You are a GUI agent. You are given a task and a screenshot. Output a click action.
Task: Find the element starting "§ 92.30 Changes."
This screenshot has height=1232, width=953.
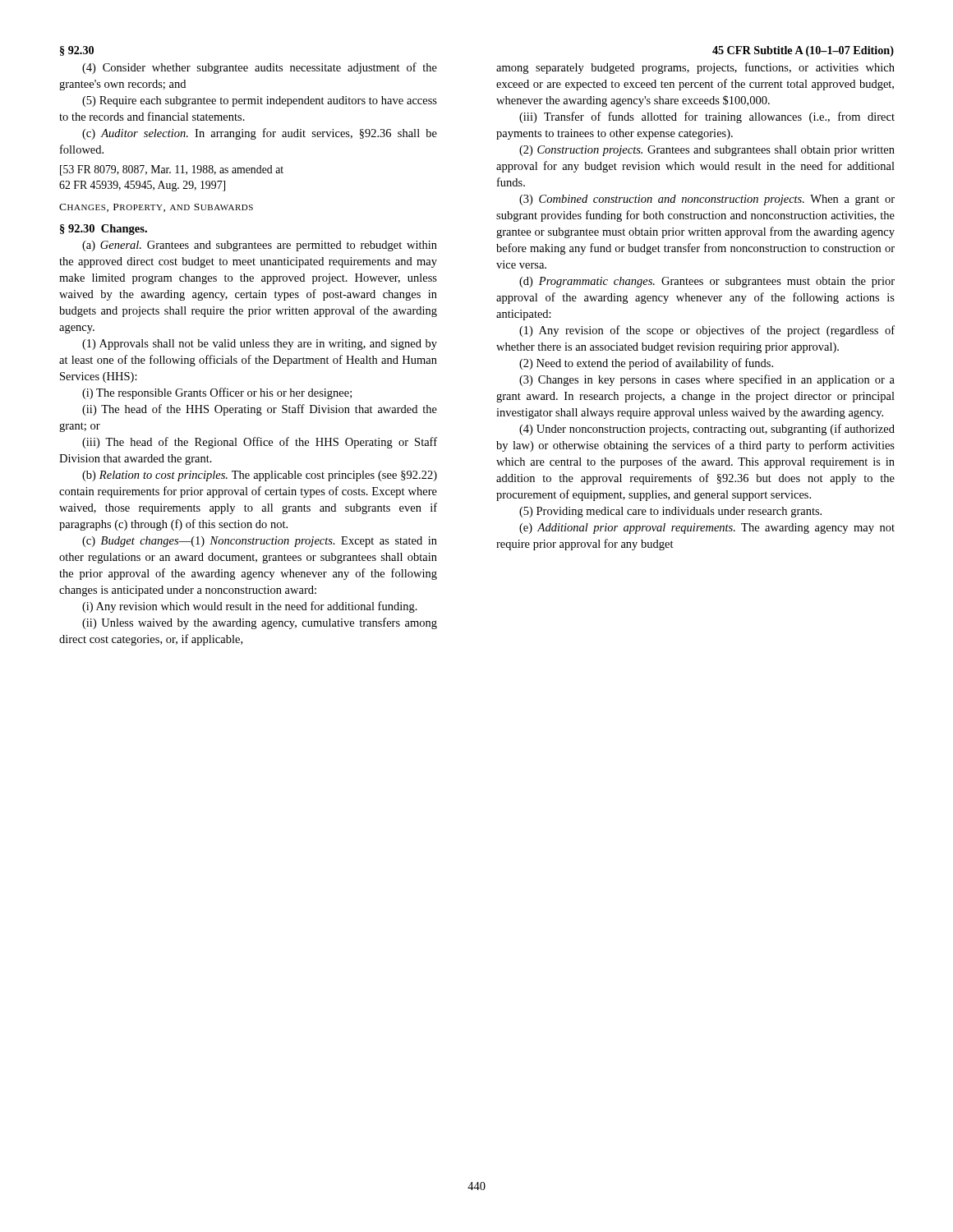click(x=104, y=230)
